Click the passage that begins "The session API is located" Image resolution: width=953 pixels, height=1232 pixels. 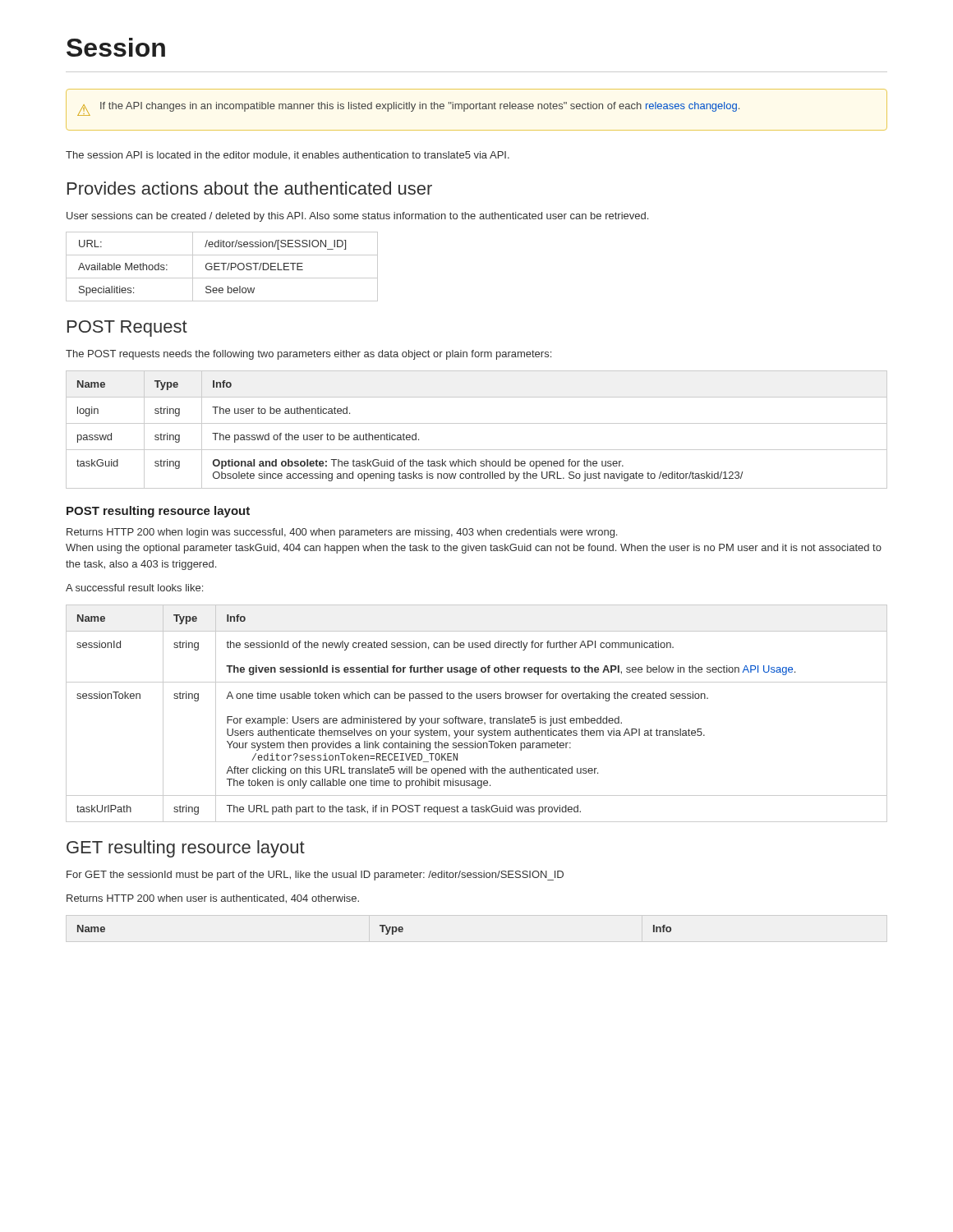point(476,155)
